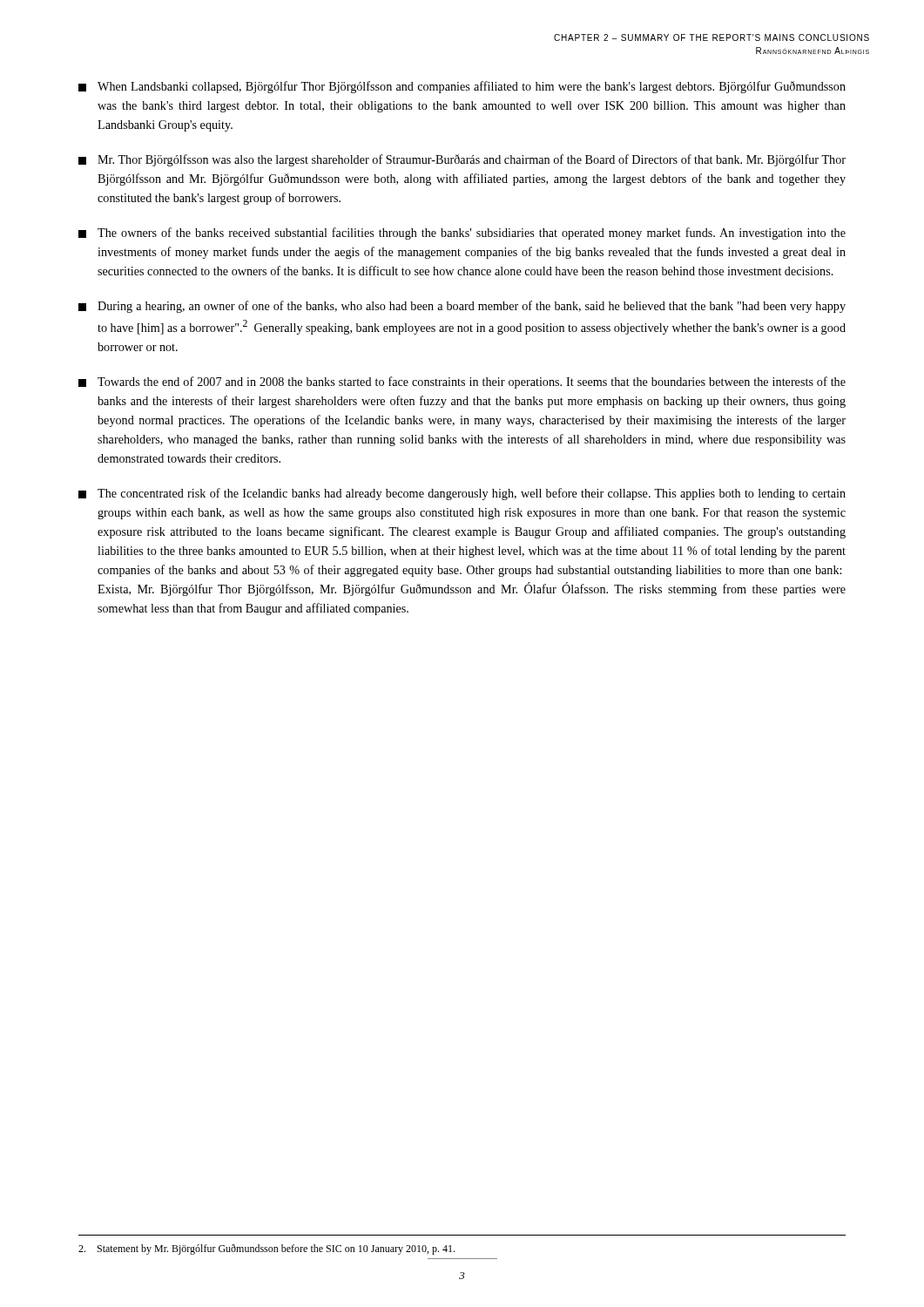Select the list item containing "Mr. Thor Björgólfsson was also the"
Screen dimensions: 1307x924
point(462,179)
